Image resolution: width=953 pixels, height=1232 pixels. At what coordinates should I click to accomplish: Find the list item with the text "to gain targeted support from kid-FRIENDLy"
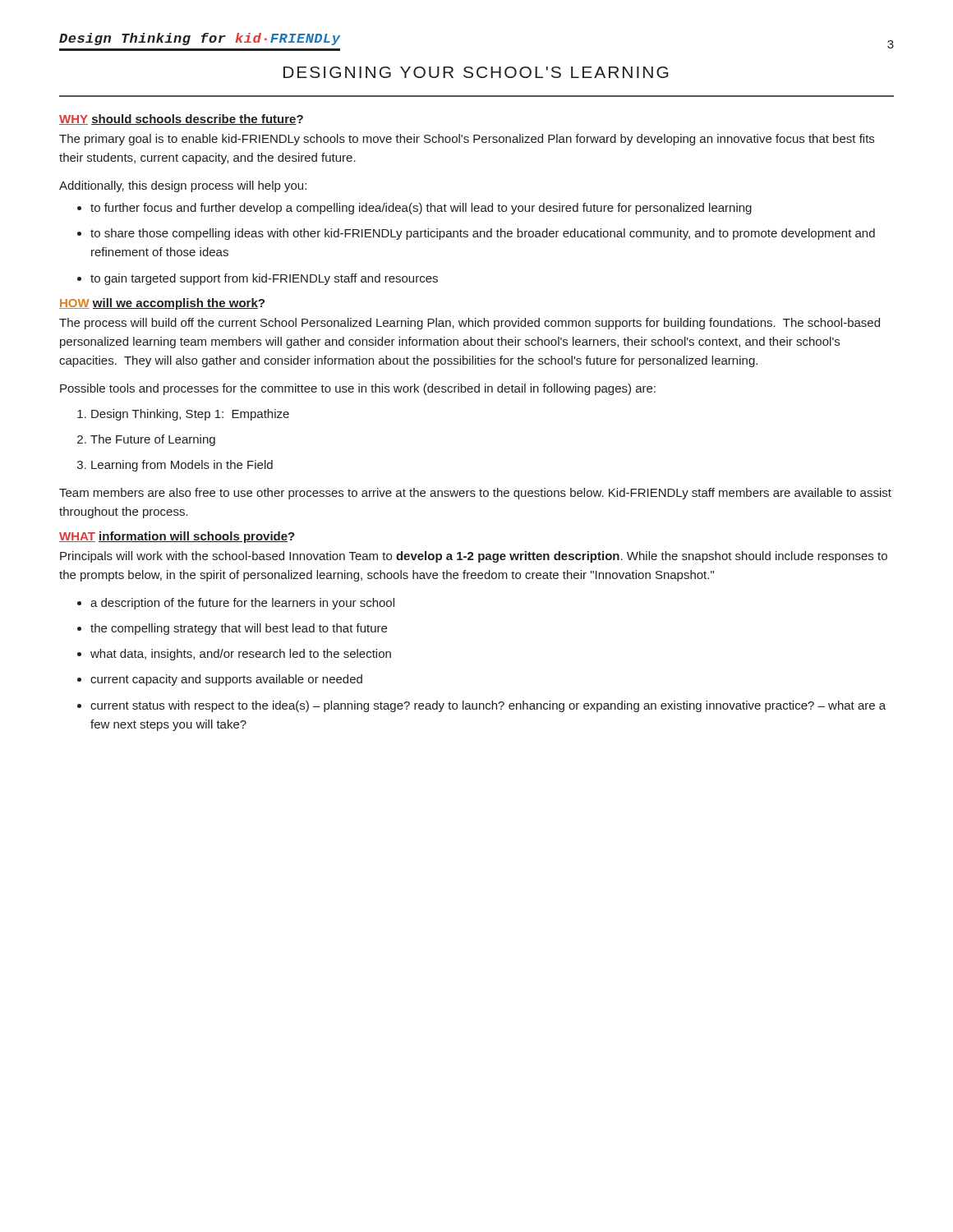tap(264, 278)
